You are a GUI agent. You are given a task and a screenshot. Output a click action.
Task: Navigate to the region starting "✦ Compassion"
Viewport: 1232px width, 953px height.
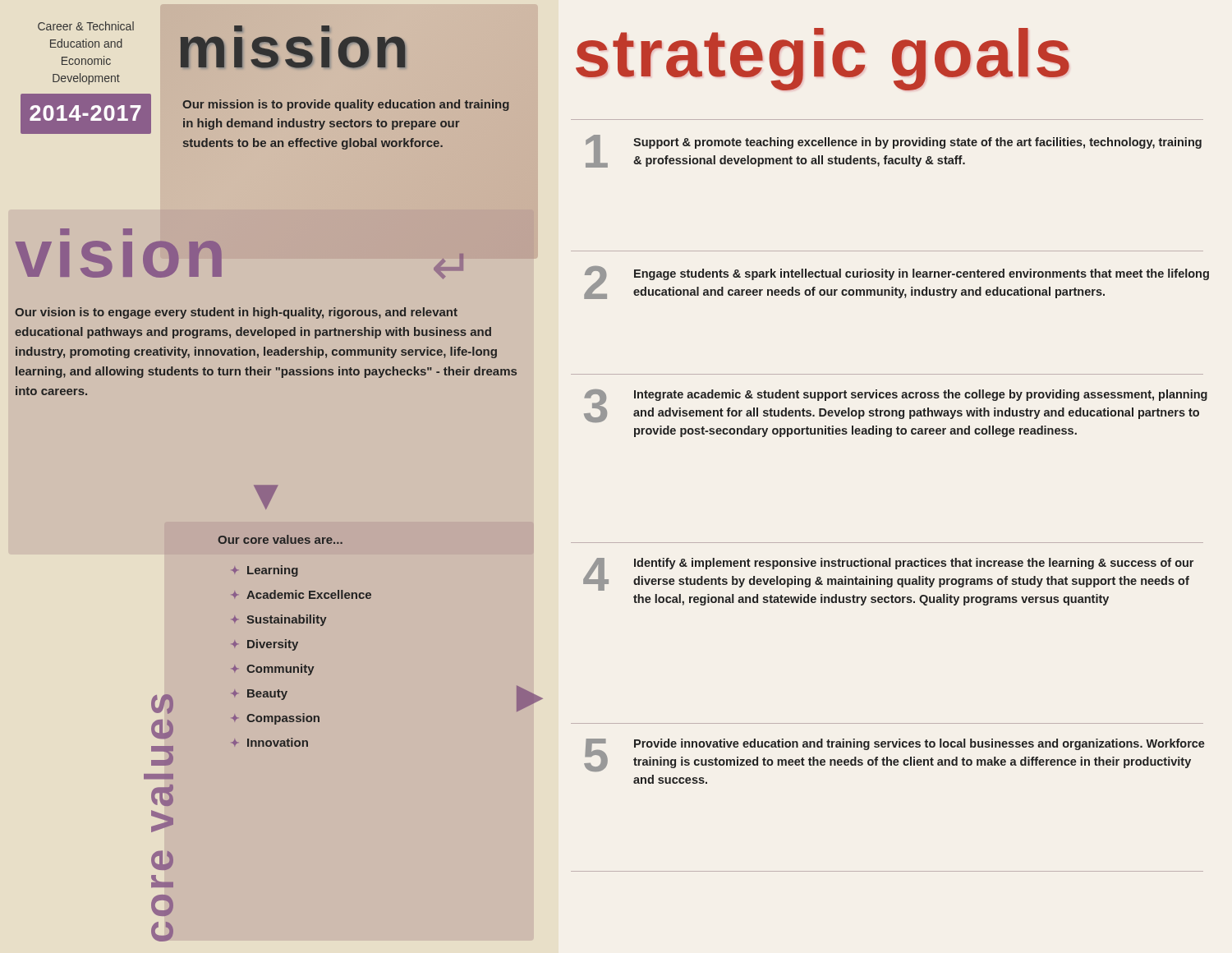pyautogui.click(x=275, y=718)
